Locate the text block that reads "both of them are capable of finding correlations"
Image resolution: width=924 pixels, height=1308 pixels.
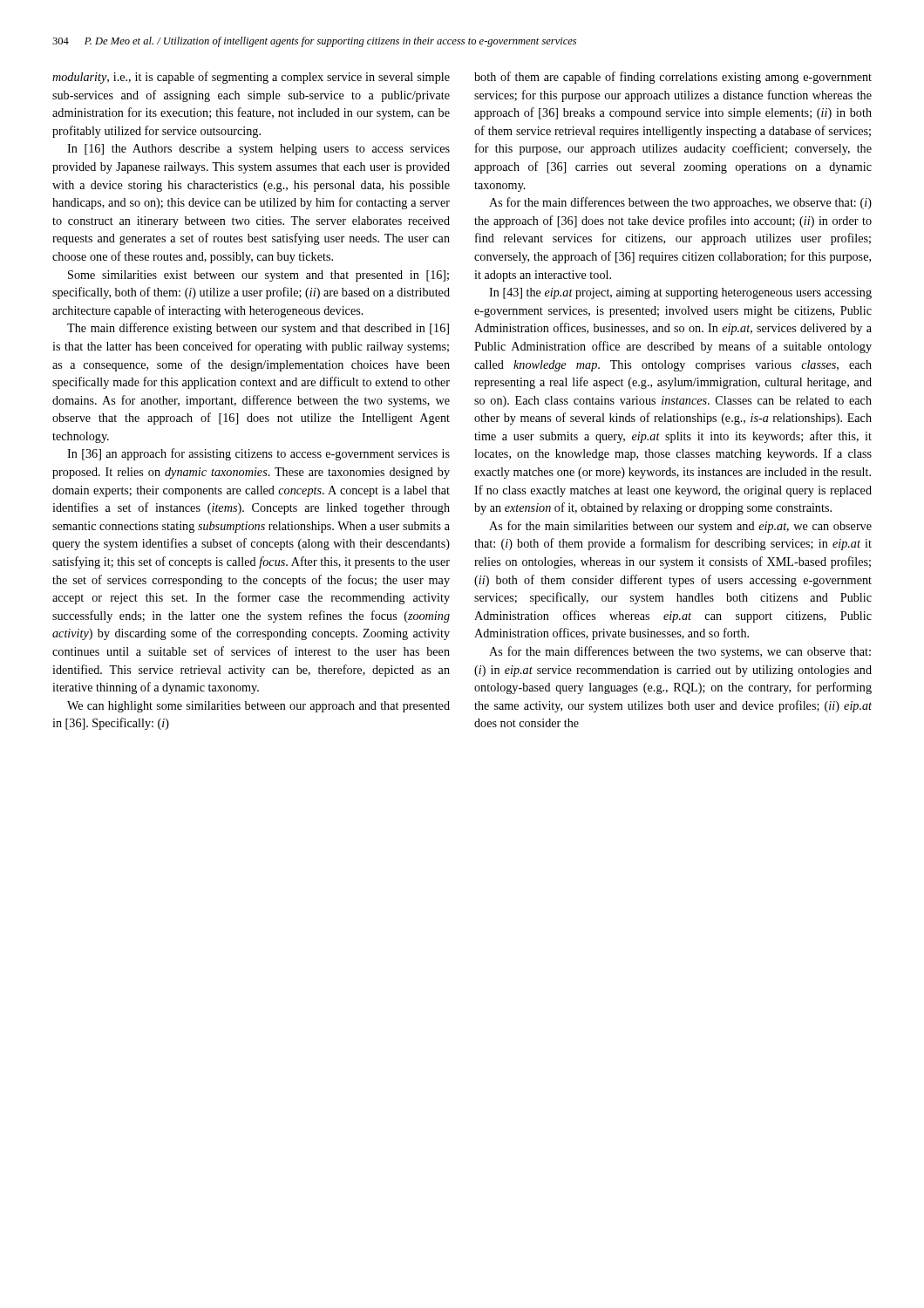(673, 400)
